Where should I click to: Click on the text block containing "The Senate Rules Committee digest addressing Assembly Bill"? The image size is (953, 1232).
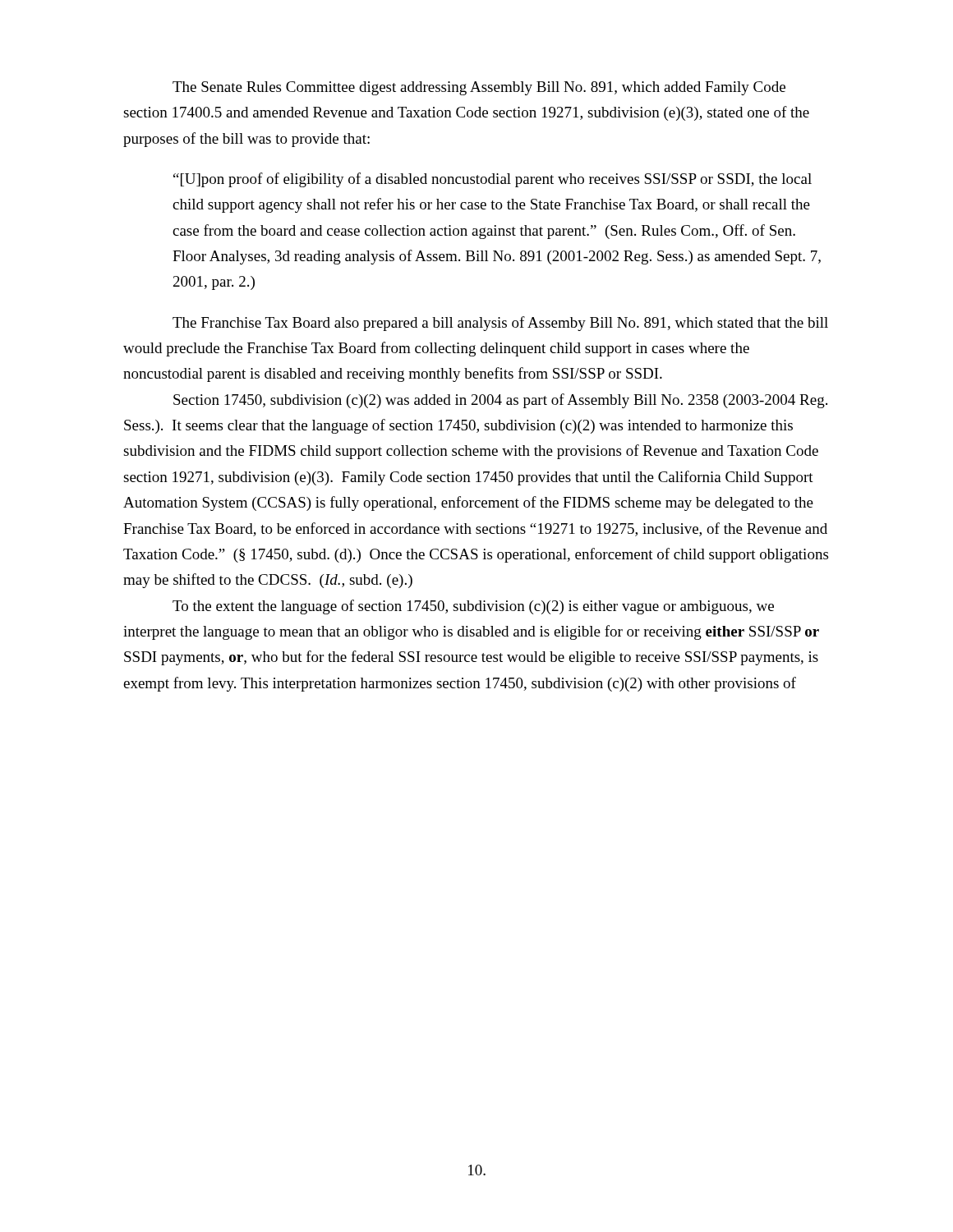476,113
